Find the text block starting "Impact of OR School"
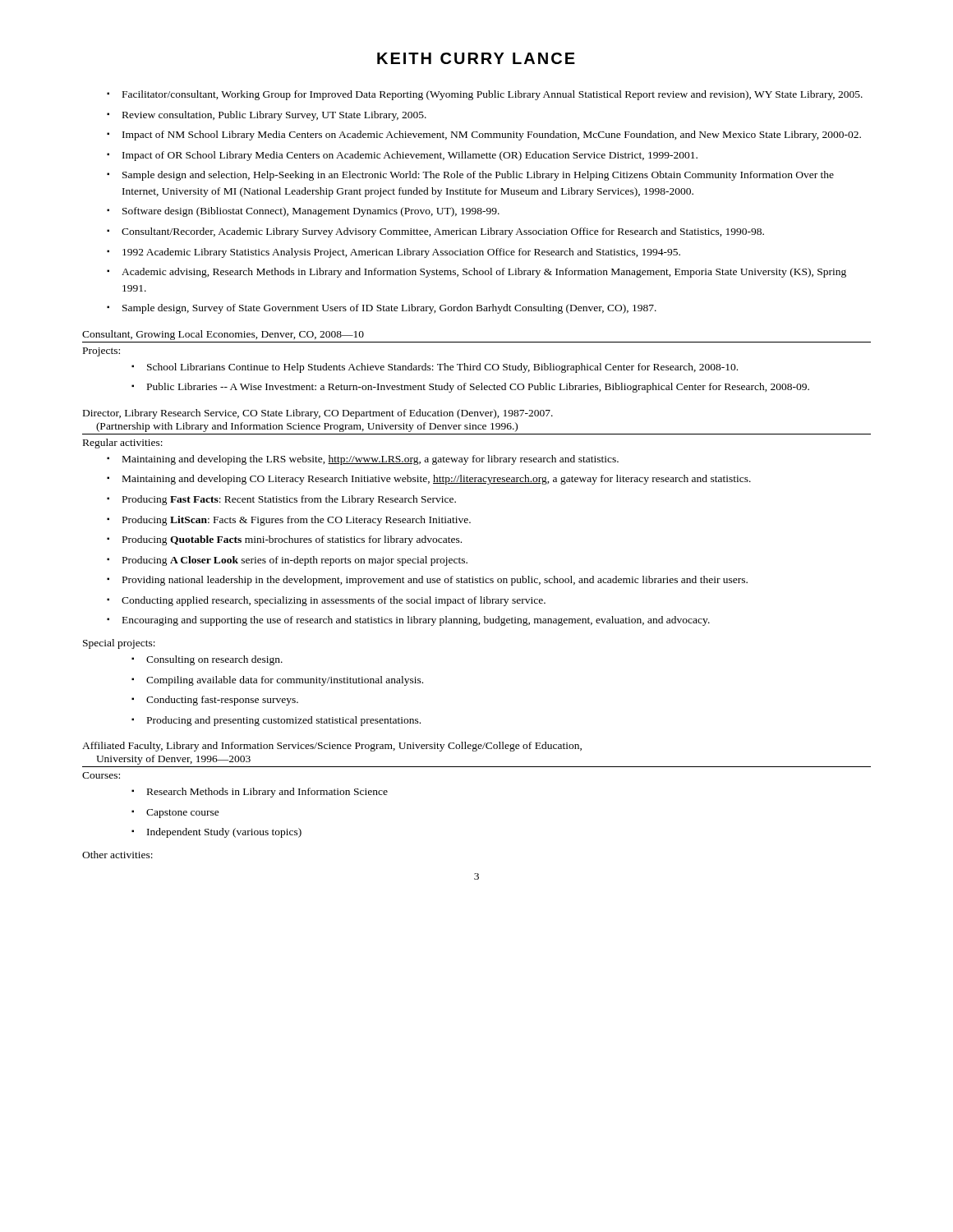 click(x=410, y=155)
